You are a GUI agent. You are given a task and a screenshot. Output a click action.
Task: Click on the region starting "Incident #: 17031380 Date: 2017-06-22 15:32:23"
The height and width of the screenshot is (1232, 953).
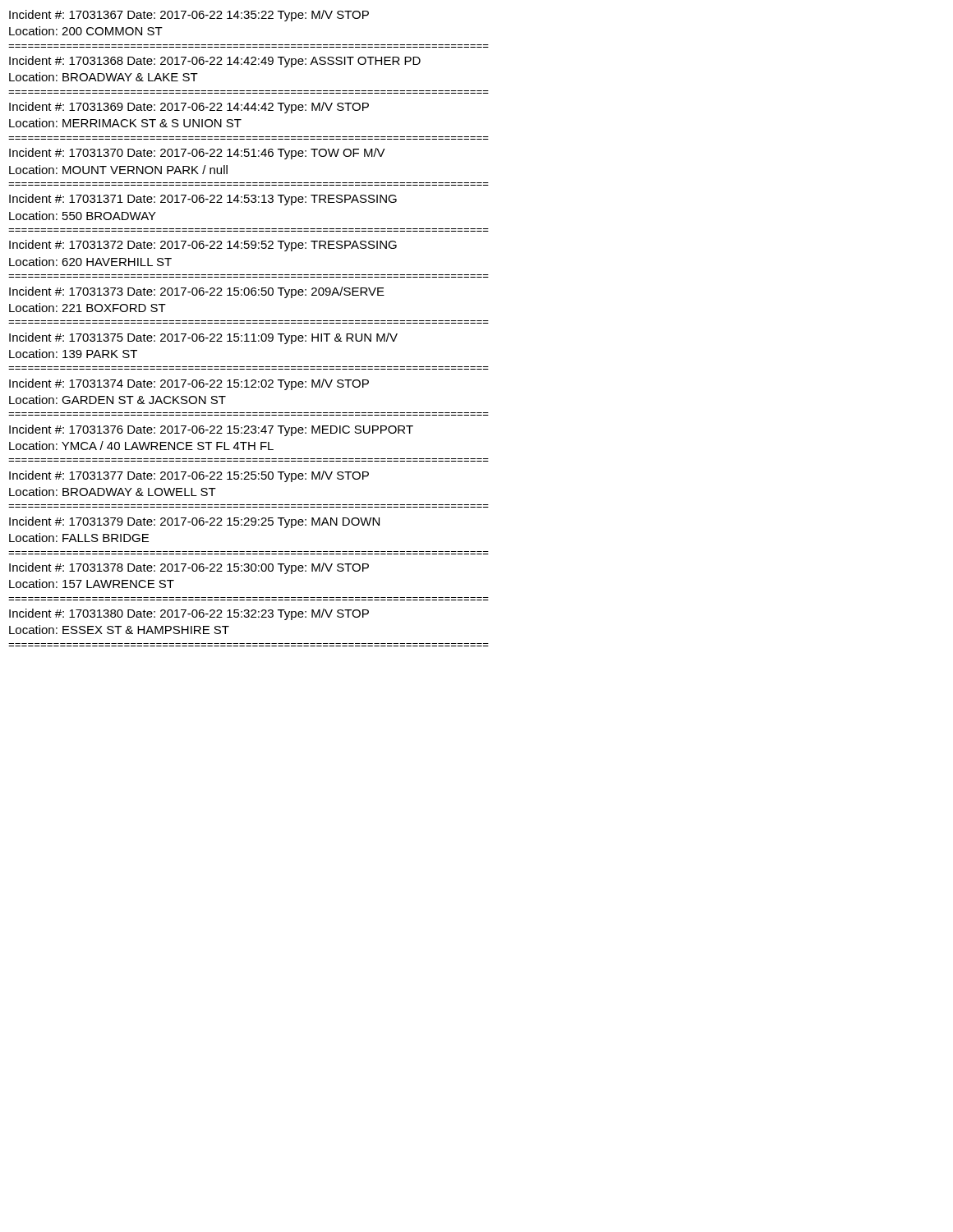coord(189,614)
